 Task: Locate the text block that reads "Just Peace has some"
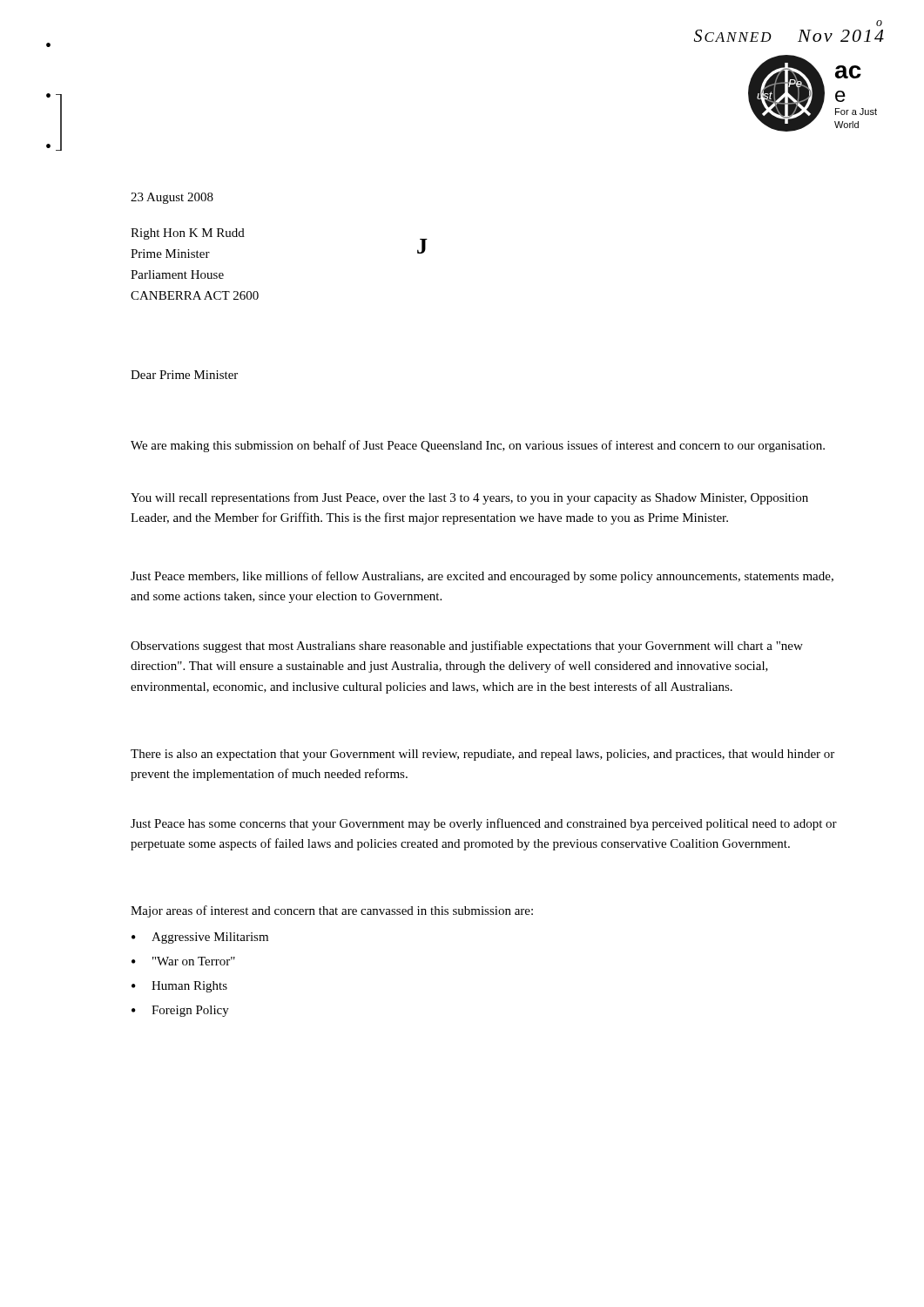tap(484, 834)
